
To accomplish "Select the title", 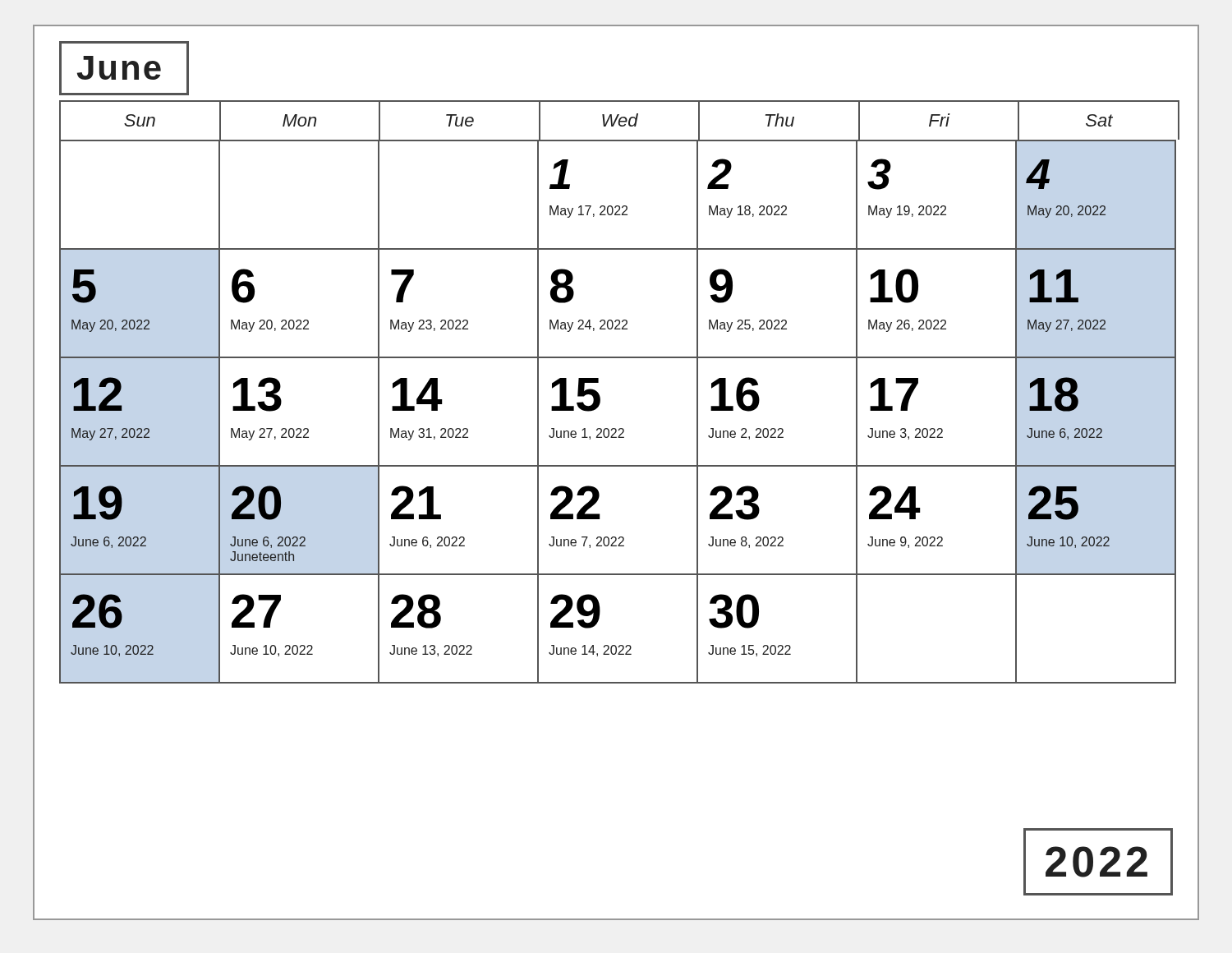I will (x=120, y=68).
